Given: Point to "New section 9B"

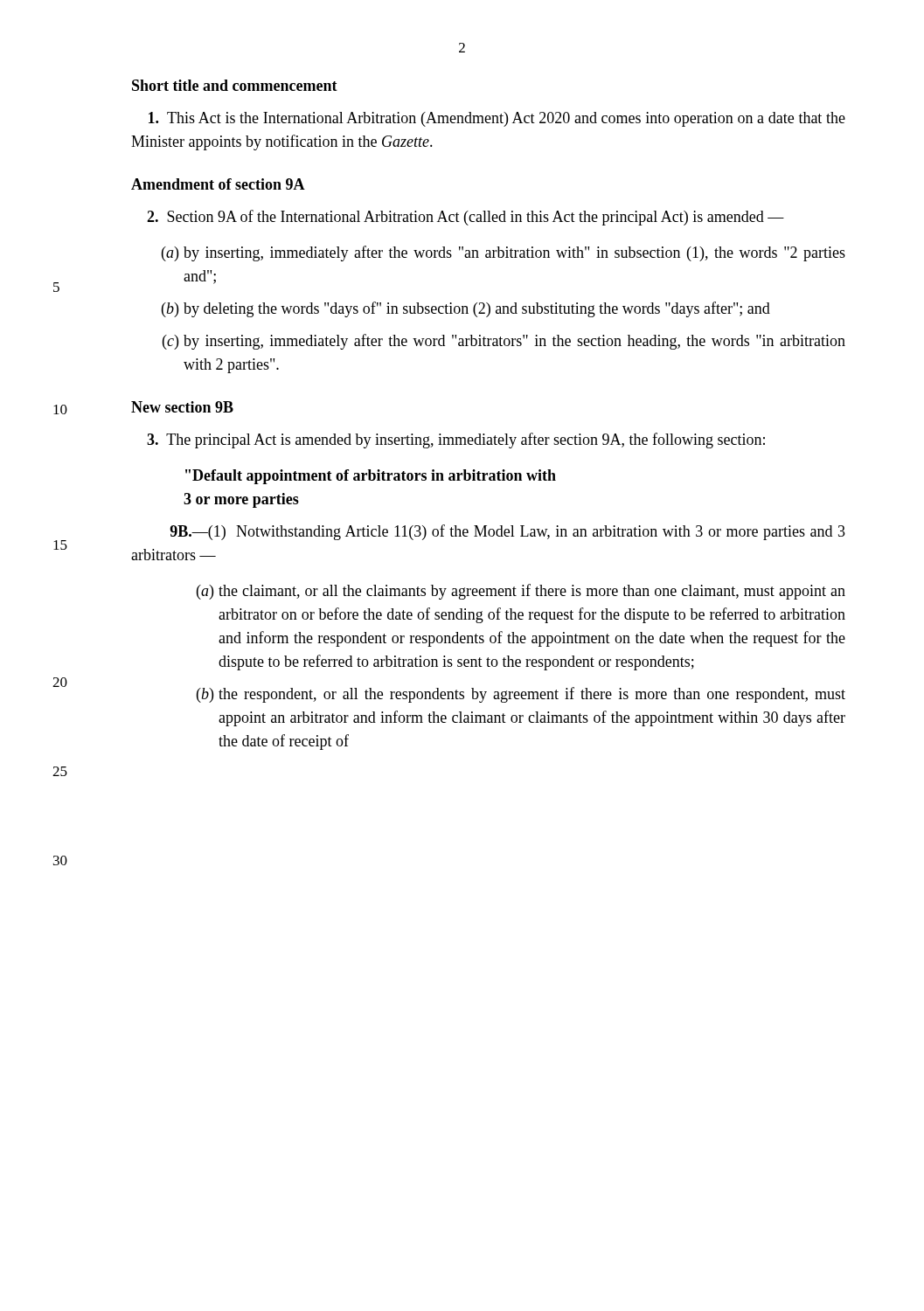Looking at the screenshot, I should 182,407.
